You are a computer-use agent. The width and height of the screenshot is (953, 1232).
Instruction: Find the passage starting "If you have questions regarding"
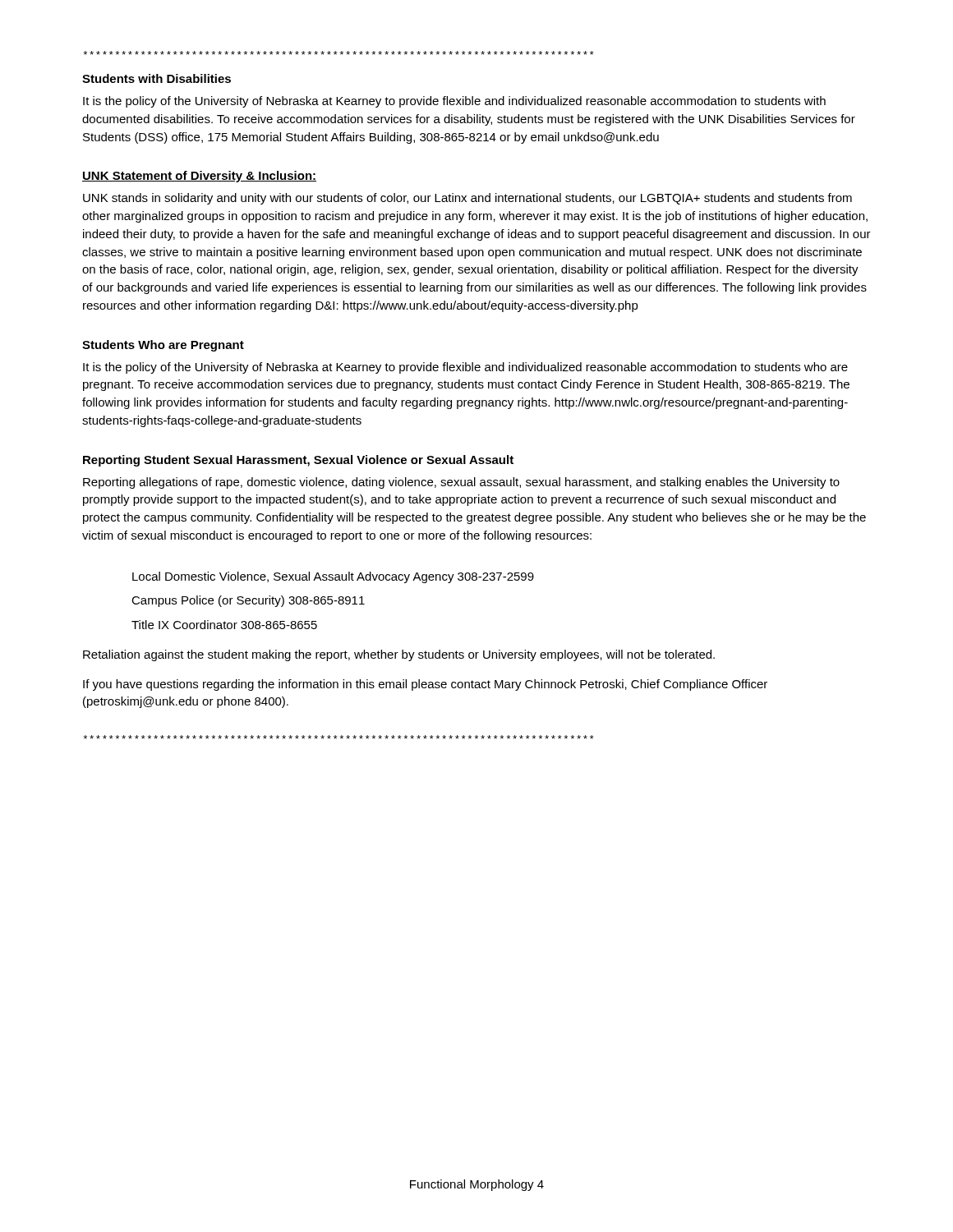pyautogui.click(x=425, y=692)
